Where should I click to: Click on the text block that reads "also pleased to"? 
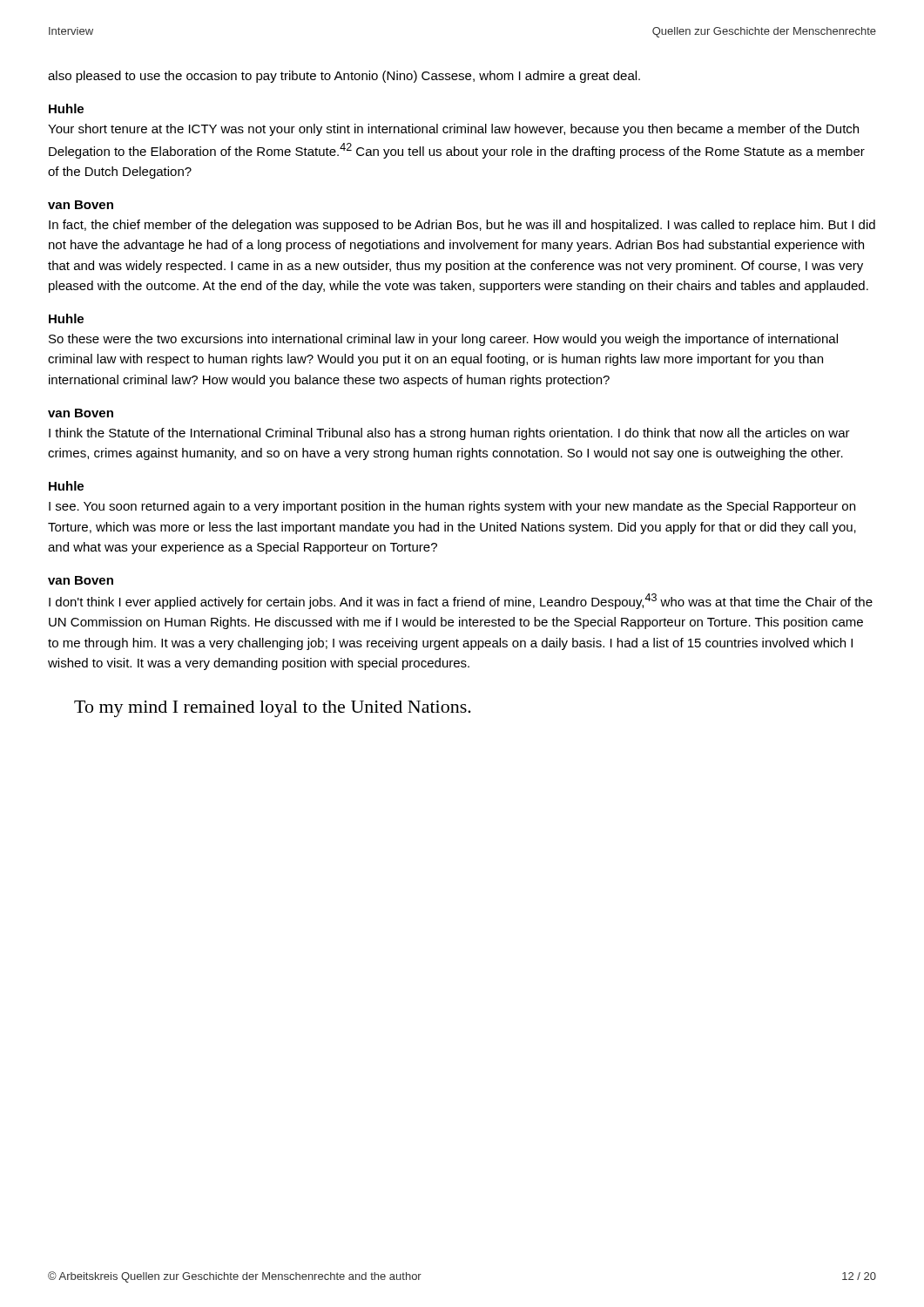(345, 75)
